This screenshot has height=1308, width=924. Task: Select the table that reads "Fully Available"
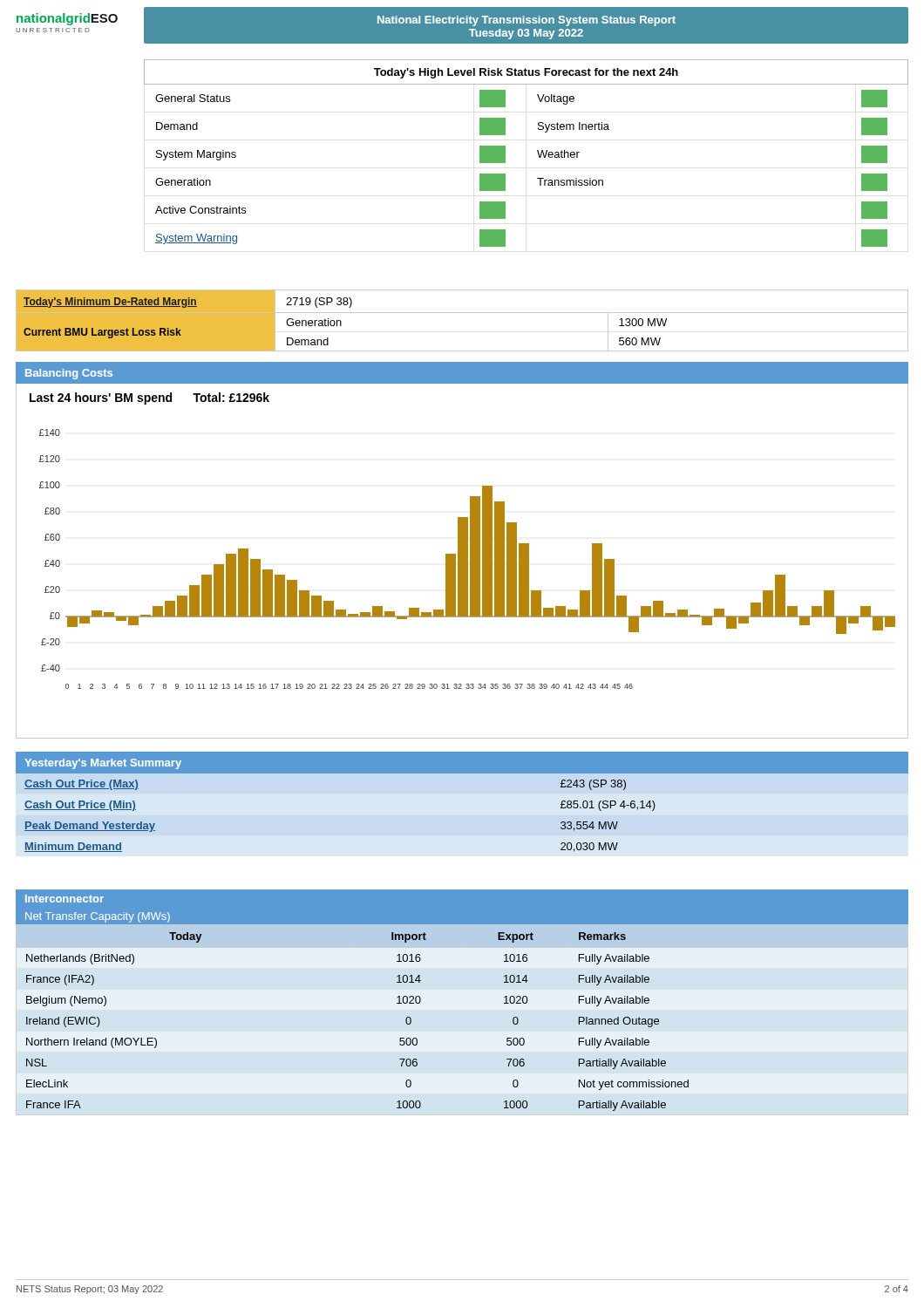point(462,1020)
